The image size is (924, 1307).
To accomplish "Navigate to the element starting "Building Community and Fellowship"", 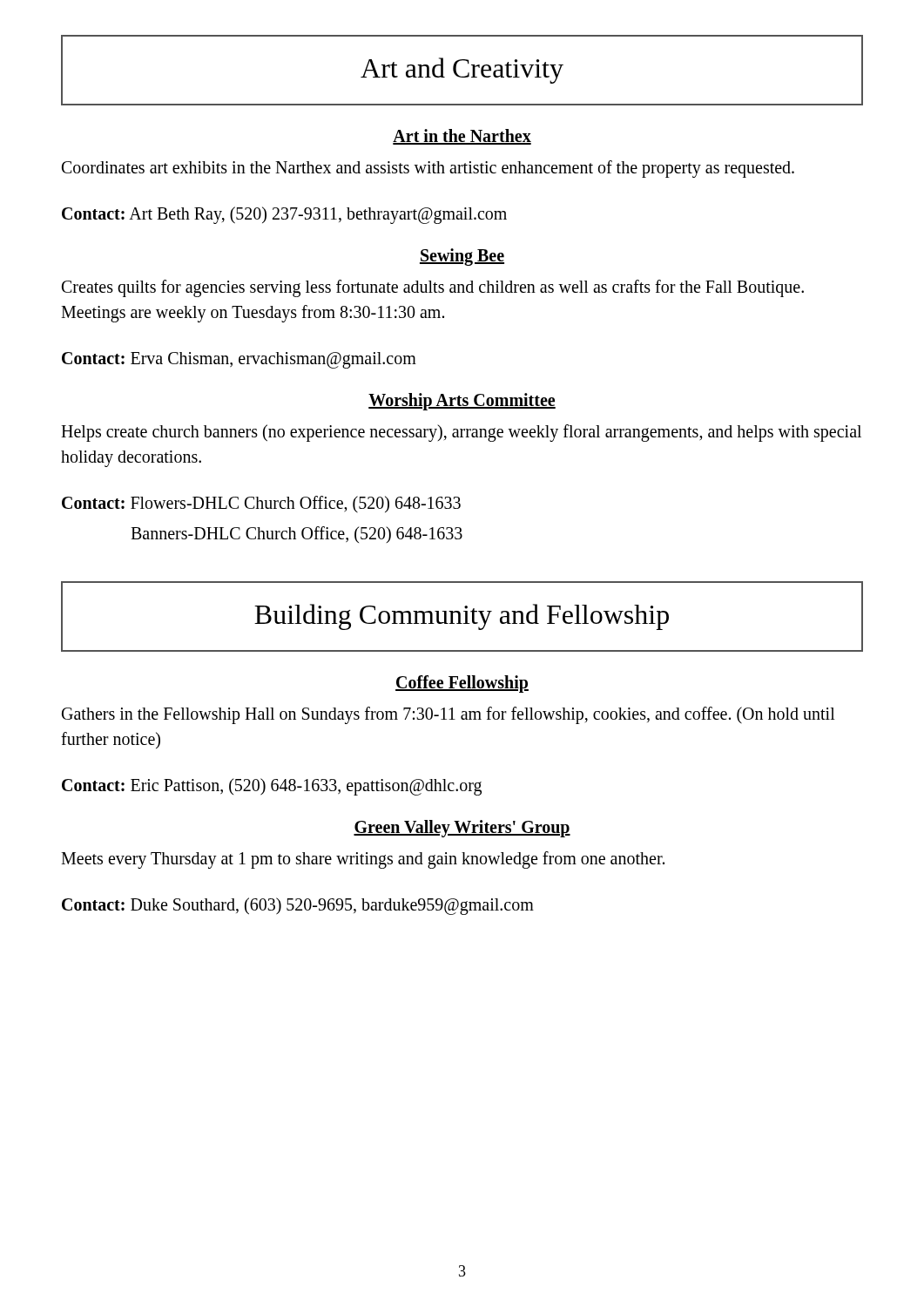I will [x=462, y=615].
